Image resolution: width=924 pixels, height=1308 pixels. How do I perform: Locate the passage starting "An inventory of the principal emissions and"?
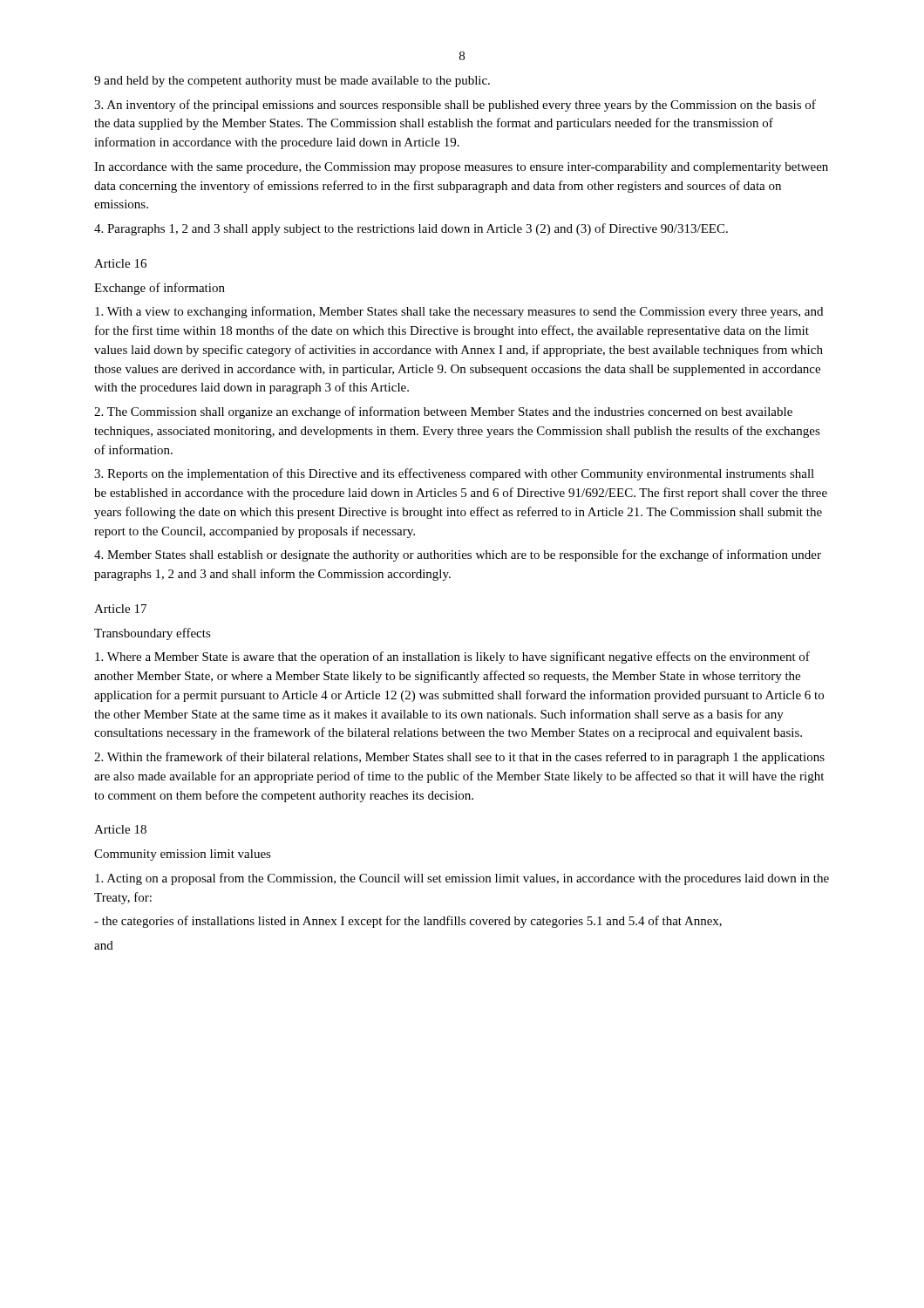[x=462, y=124]
